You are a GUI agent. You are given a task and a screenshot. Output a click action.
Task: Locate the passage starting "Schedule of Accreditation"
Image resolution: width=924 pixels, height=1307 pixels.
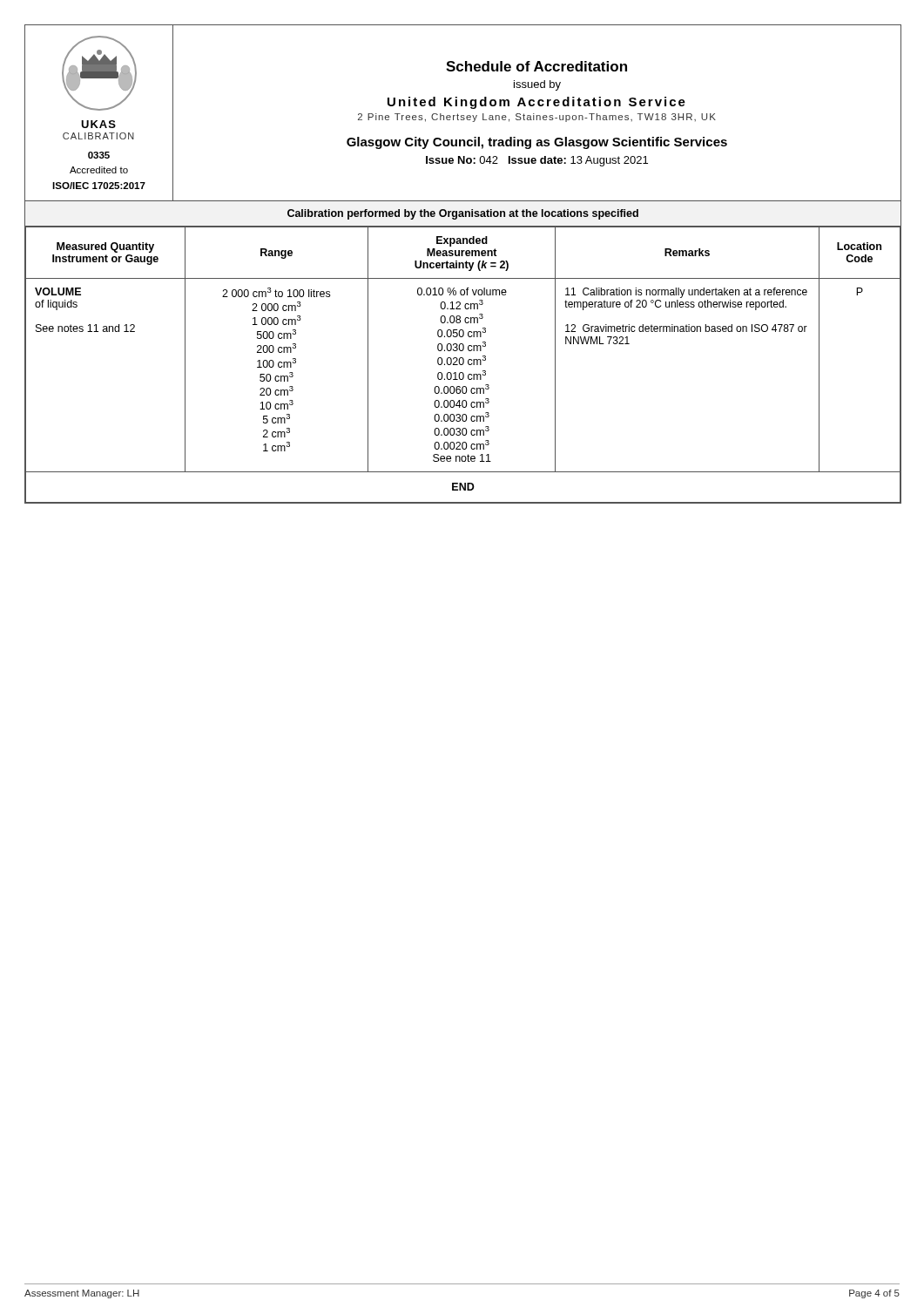coord(537,67)
